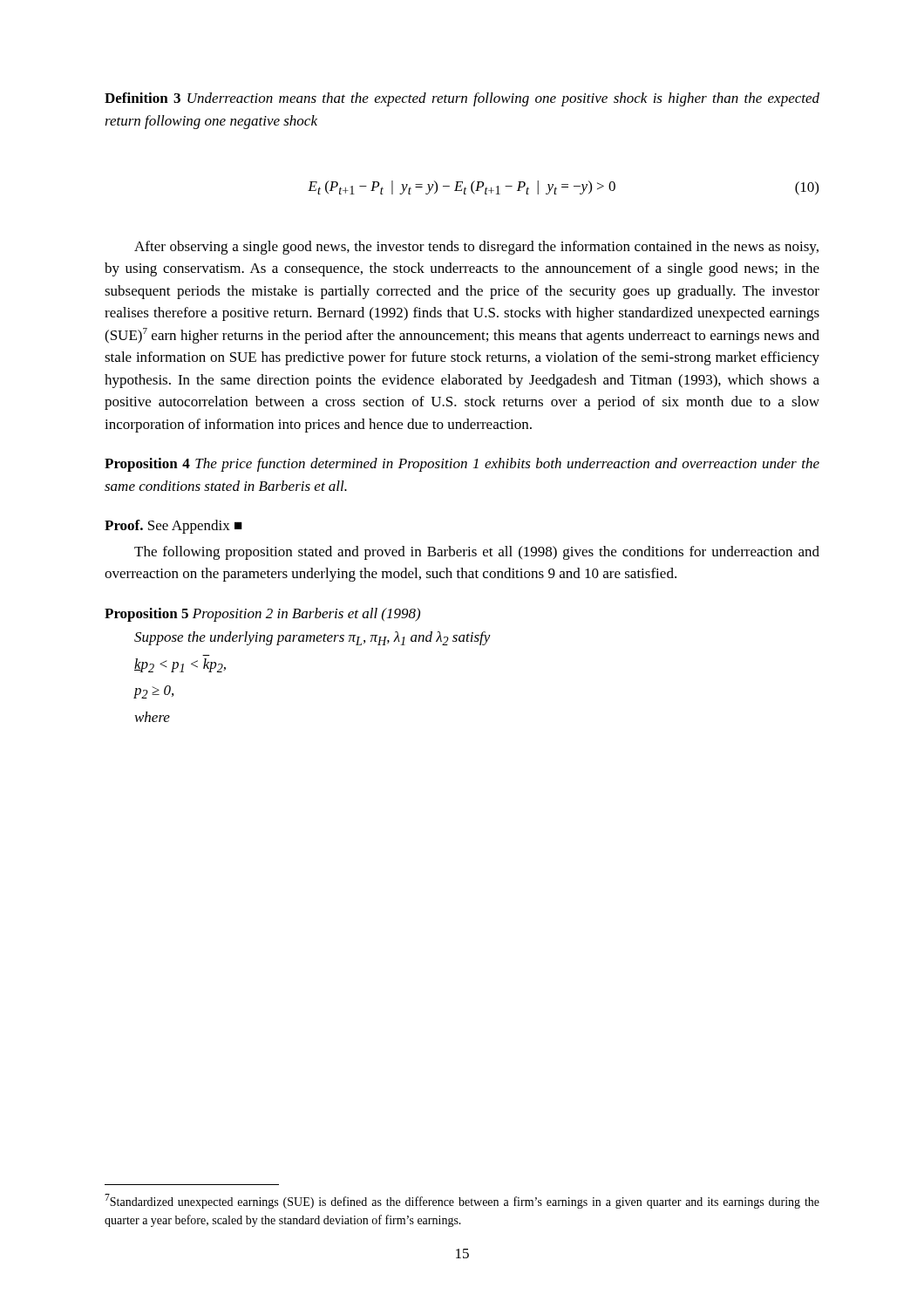Find the text block with the text "The following proposition stated and"
Image resolution: width=924 pixels, height=1308 pixels.
pyautogui.click(x=462, y=563)
